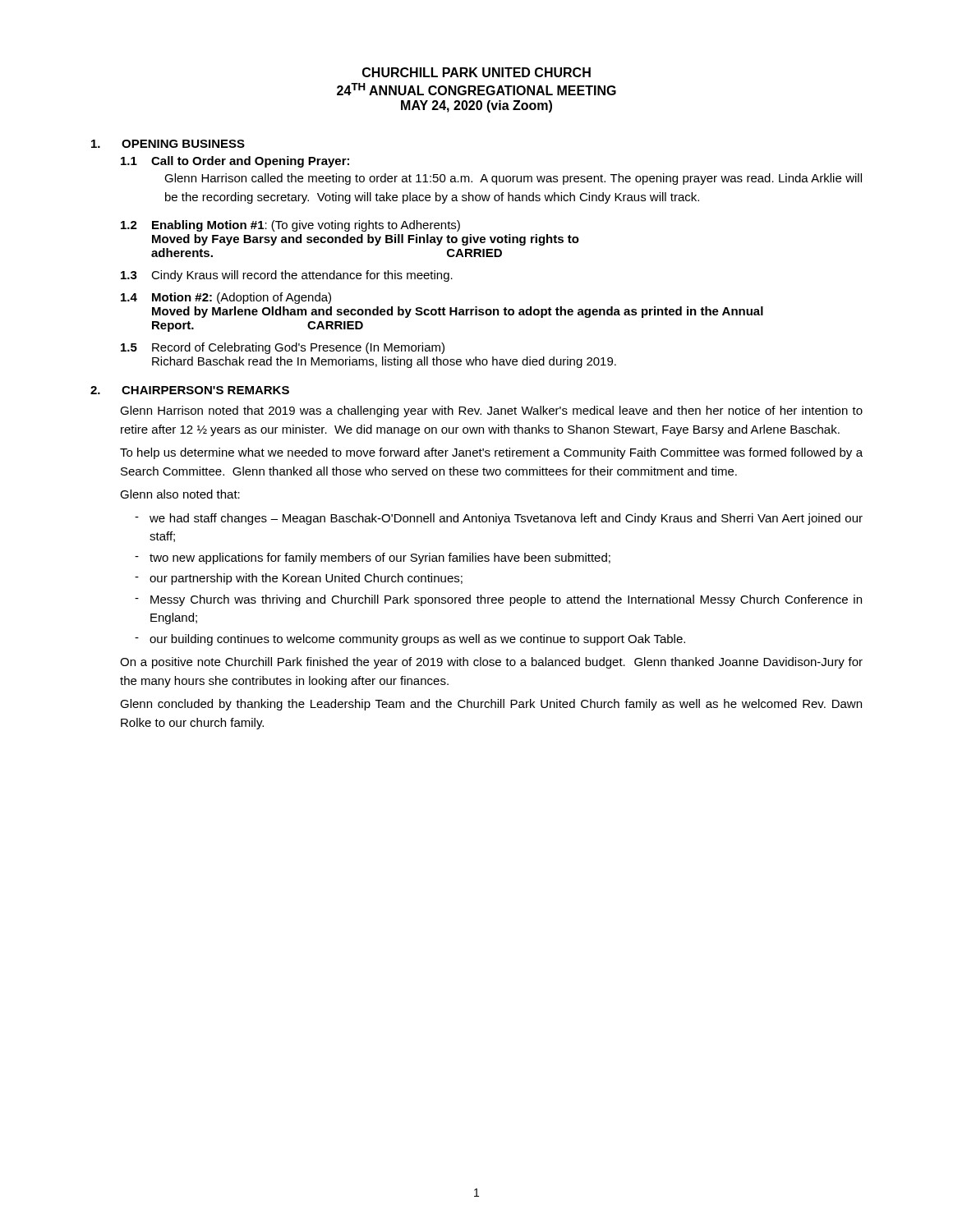Select the text block that reads "To help us determine what we"

(491, 462)
